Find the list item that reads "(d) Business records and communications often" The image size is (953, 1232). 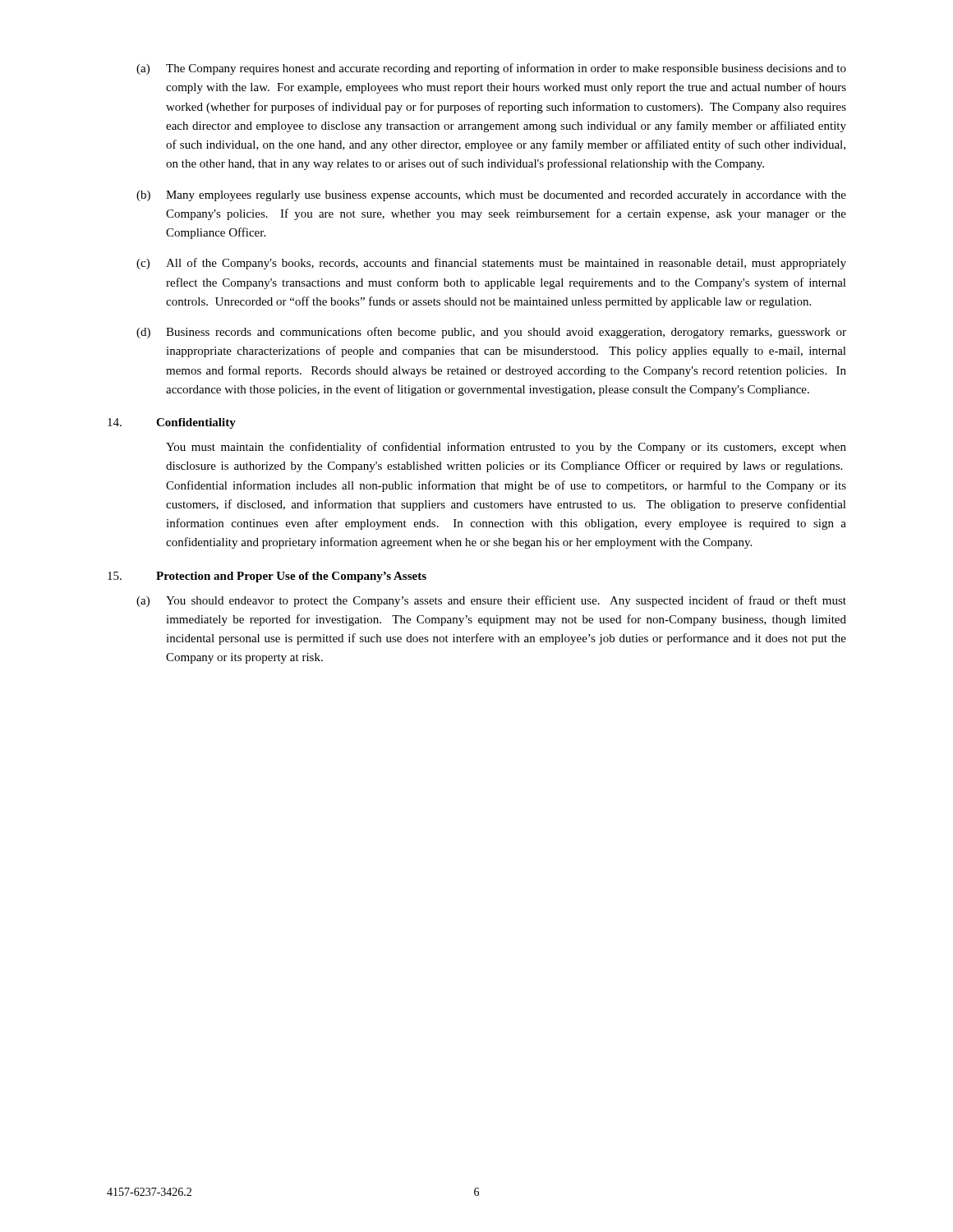[x=476, y=361]
